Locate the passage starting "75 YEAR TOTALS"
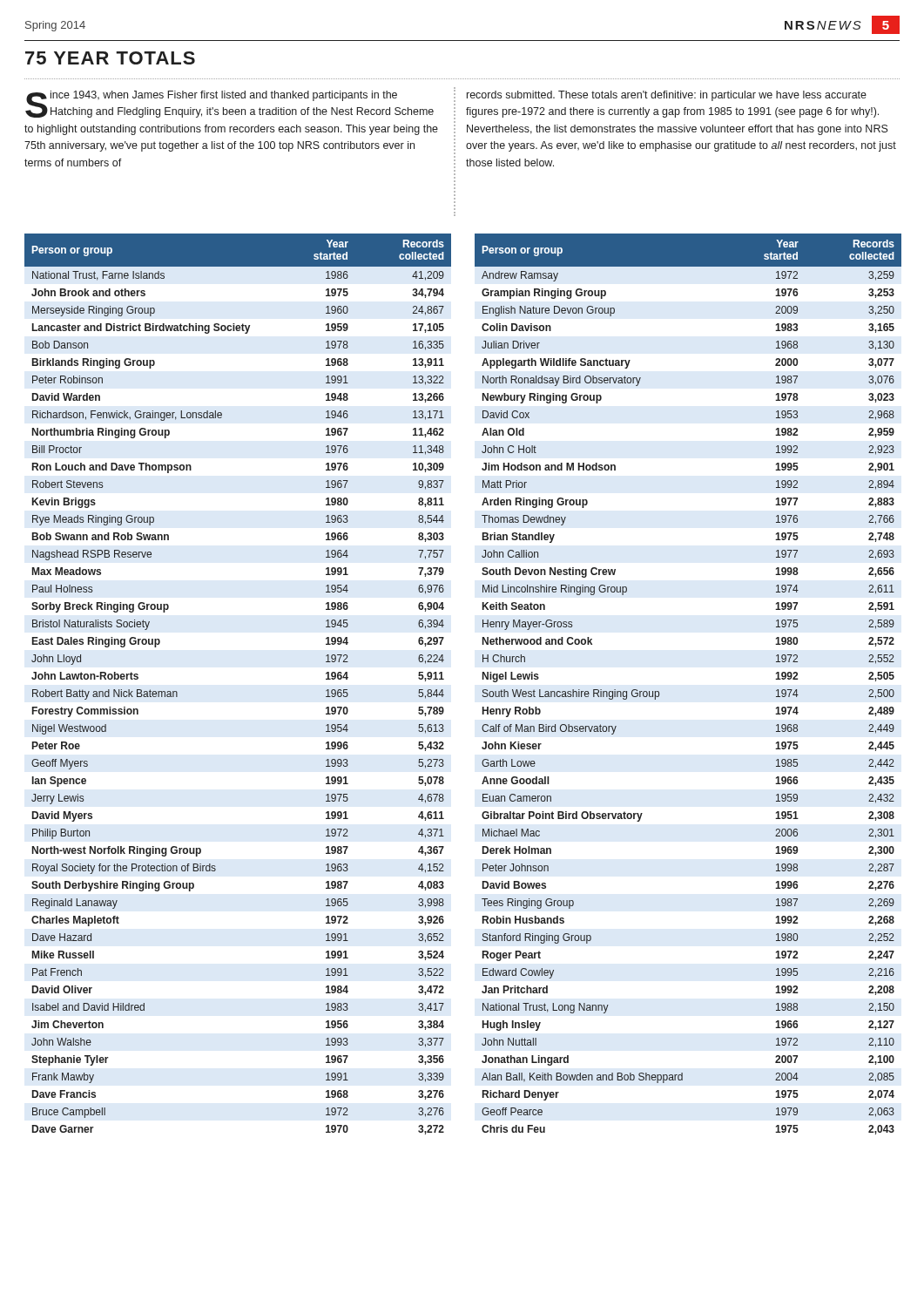Screen dimensions: 1307x924 [x=110, y=58]
